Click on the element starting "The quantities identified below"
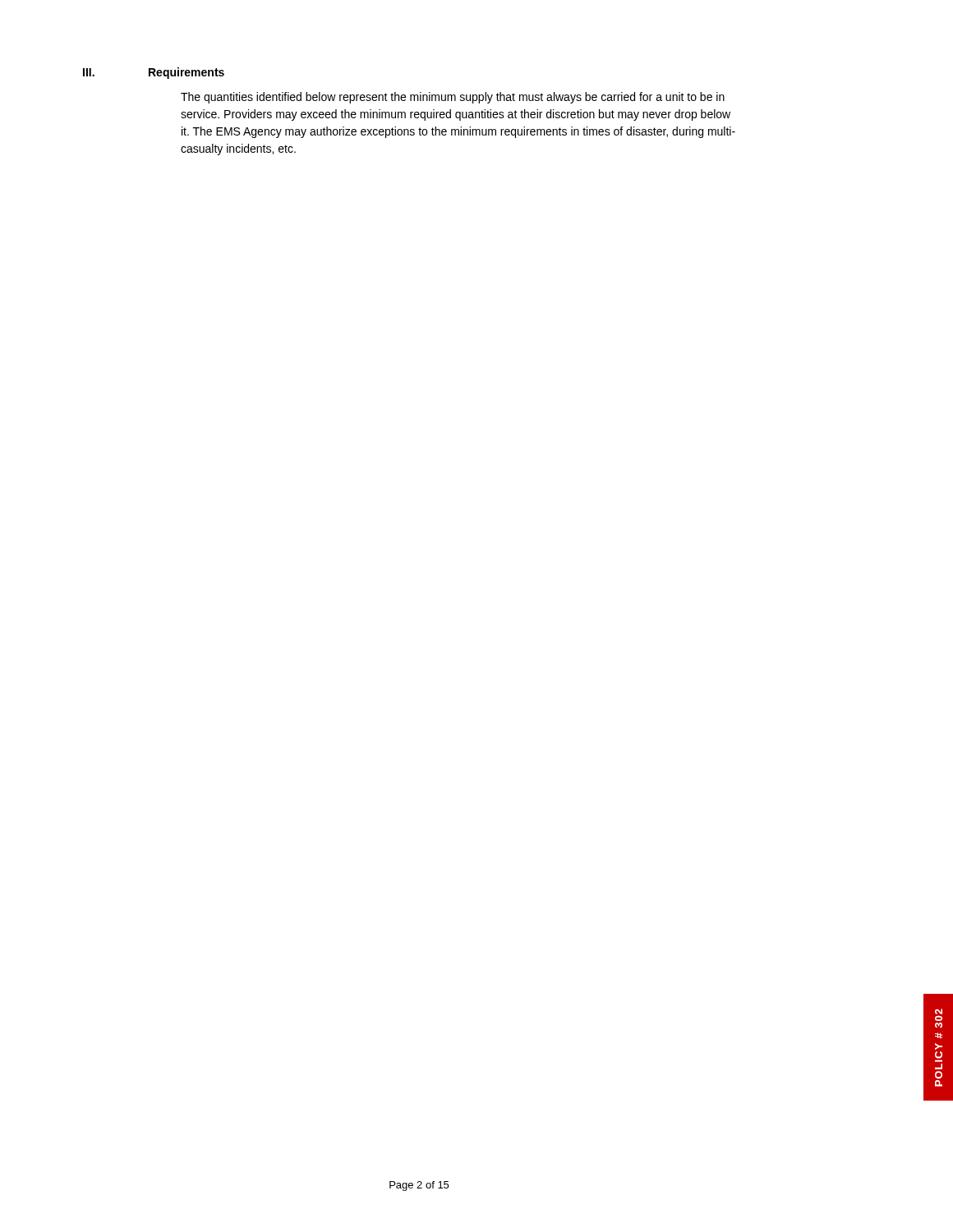 [x=458, y=123]
